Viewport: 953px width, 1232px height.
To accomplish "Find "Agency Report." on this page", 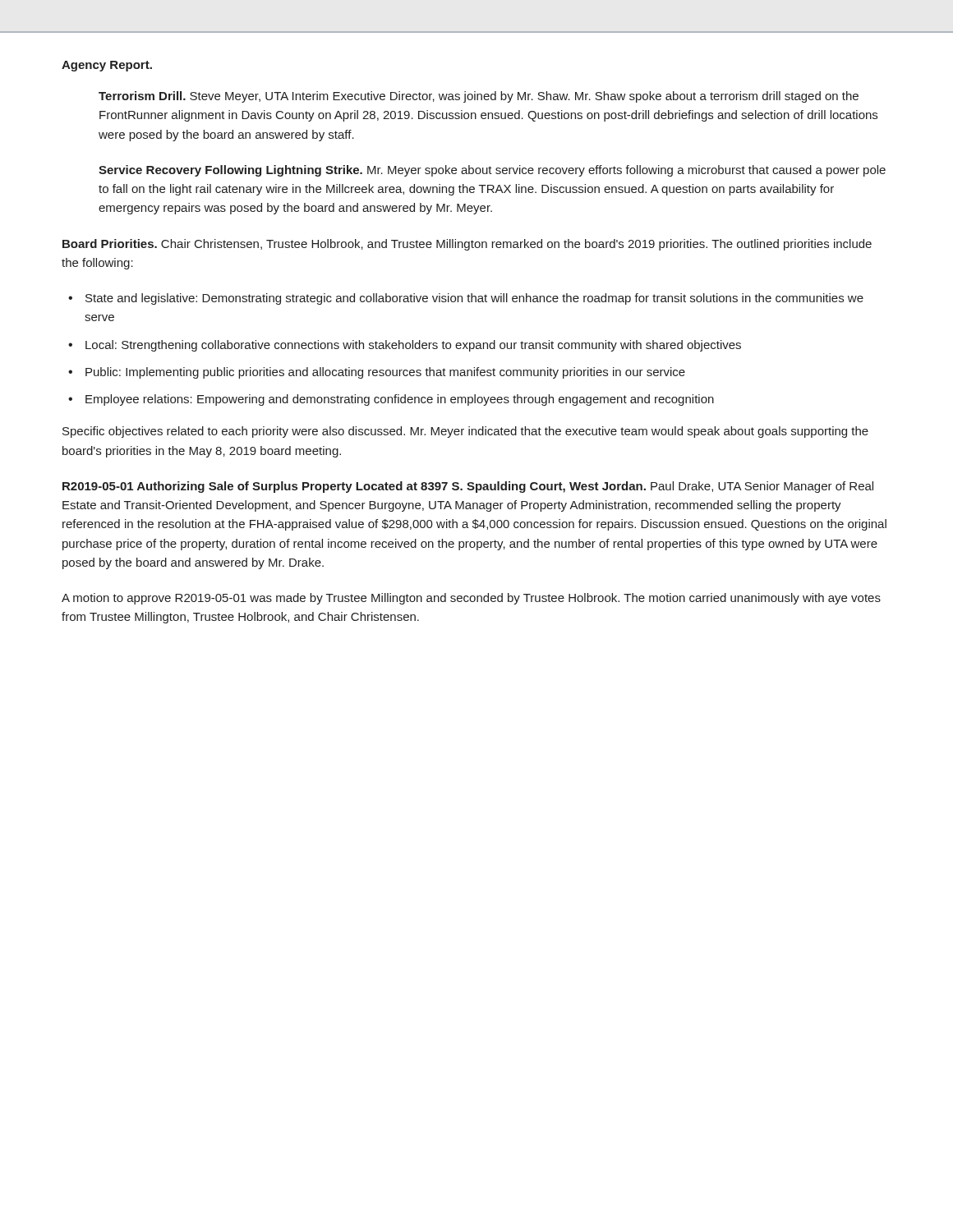I will point(107,64).
